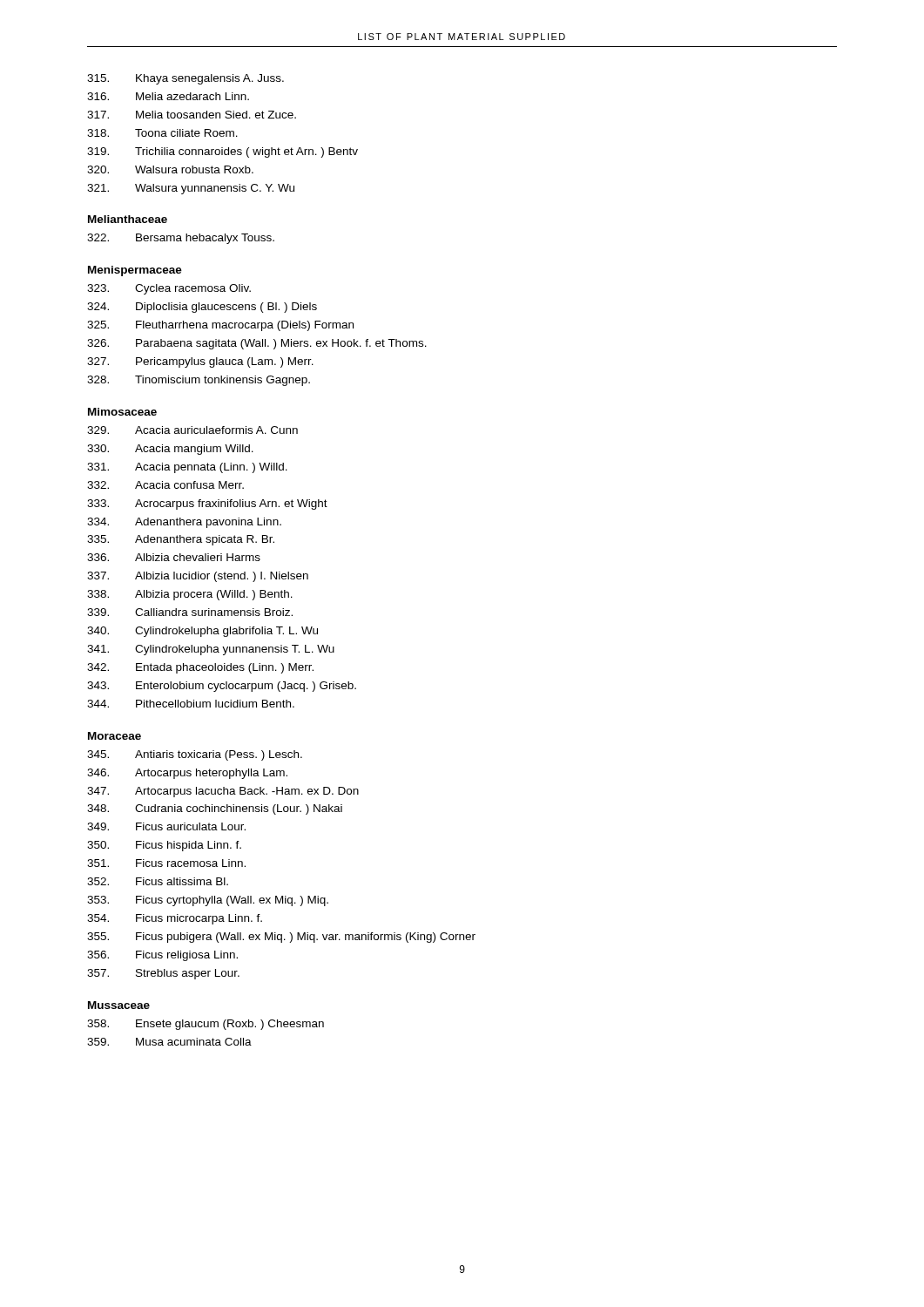Viewport: 924px width, 1307px height.
Task: Where does it say "342.Entada phaceoloides (Linn. ) Merr."?
Action: click(x=200, y=668)
